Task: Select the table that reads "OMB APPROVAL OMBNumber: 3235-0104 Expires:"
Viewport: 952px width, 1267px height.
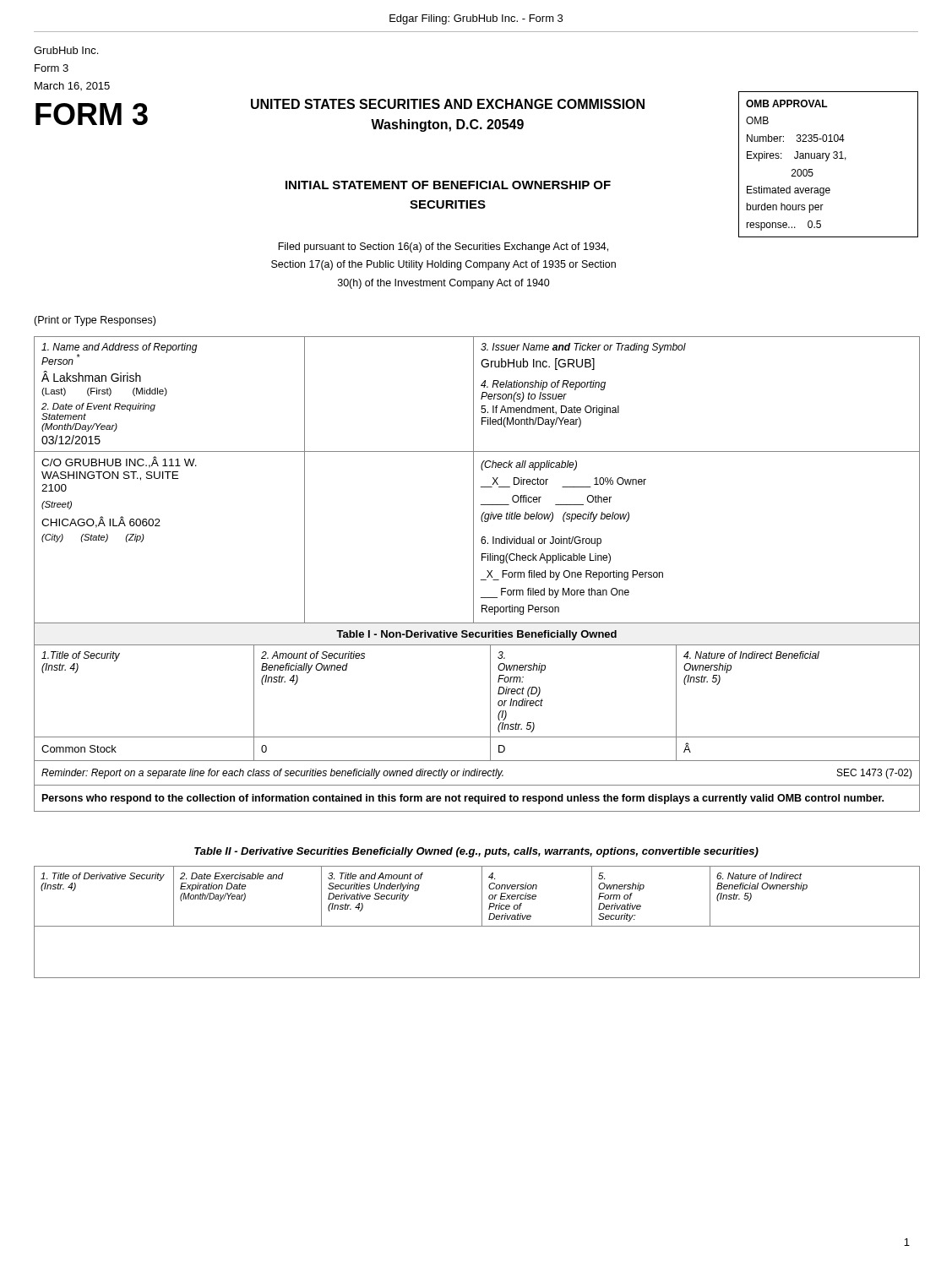Action: tap(828, 164)
